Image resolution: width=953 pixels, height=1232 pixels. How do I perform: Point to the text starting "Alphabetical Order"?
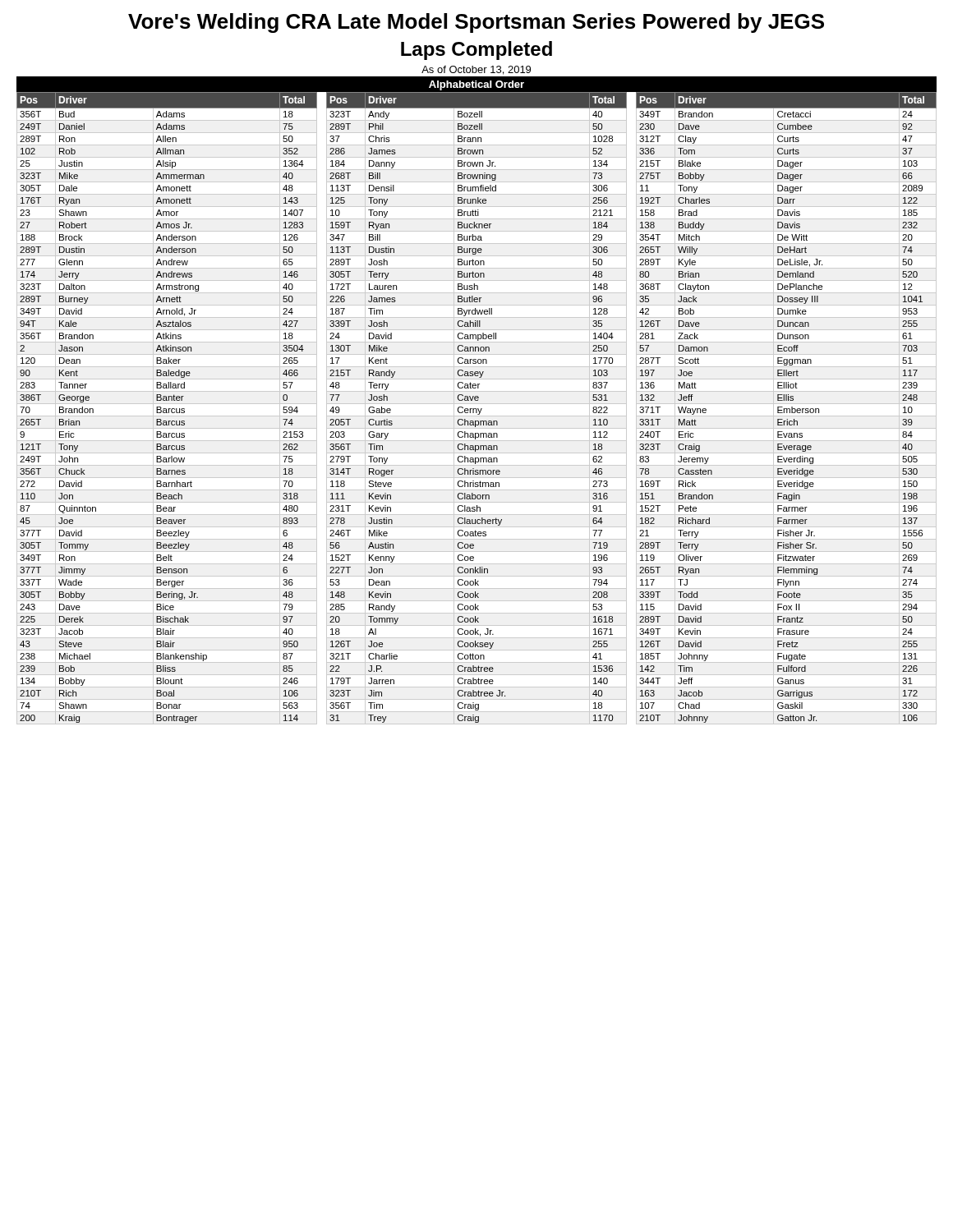pos(476,84)
